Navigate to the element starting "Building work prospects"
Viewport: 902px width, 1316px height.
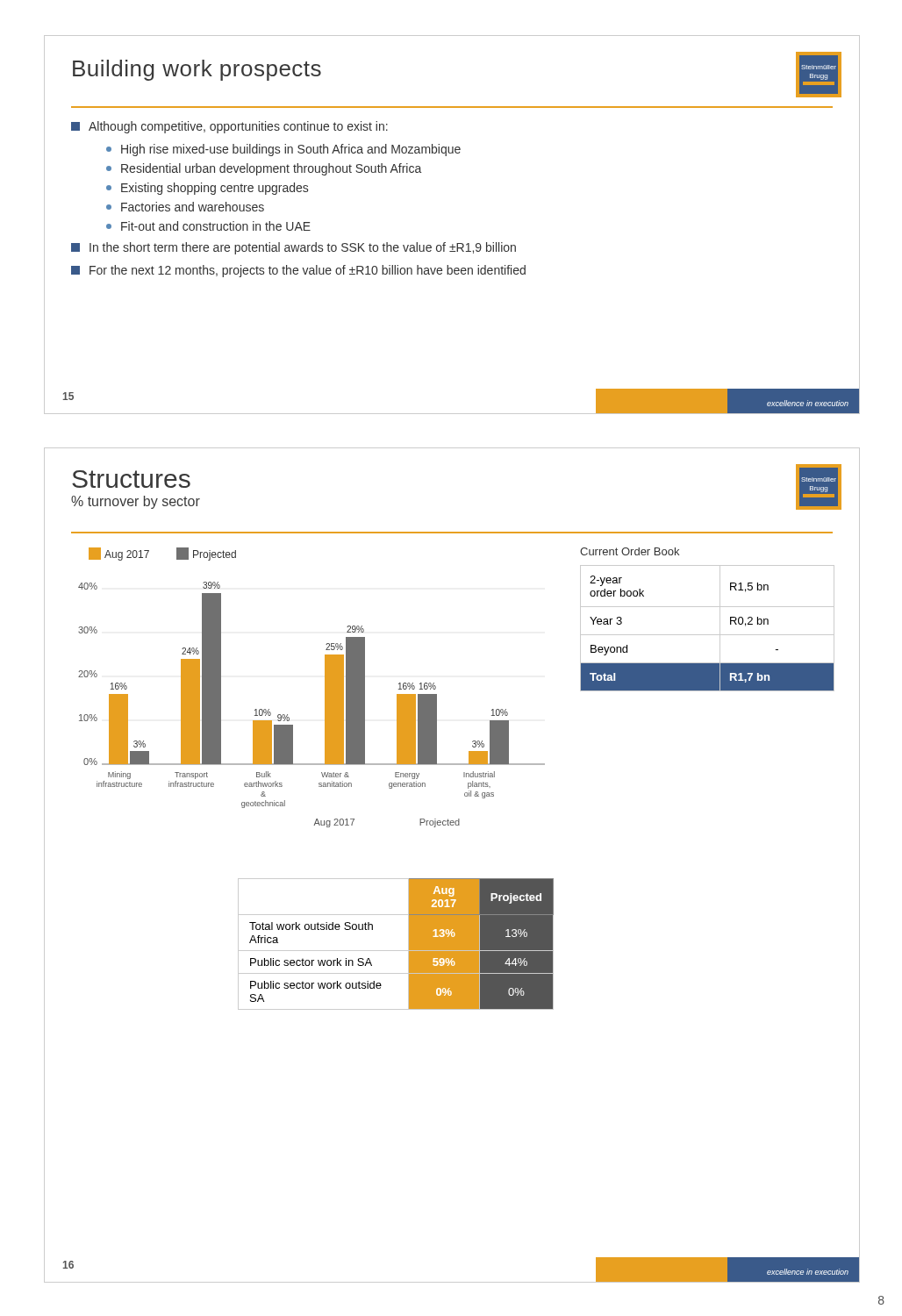tap(197, 68)
